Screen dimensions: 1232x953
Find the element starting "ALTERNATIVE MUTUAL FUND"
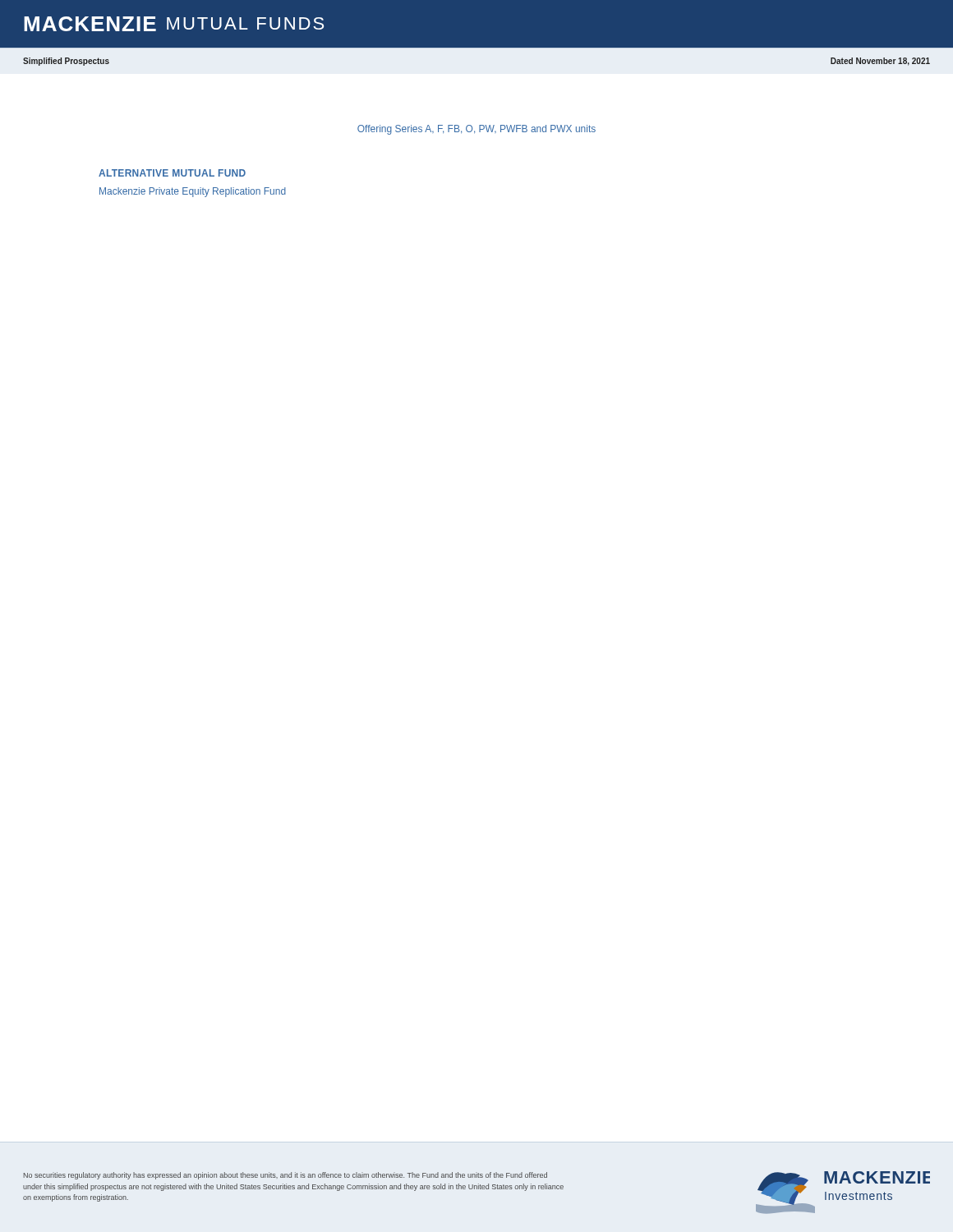click(172, 173)
